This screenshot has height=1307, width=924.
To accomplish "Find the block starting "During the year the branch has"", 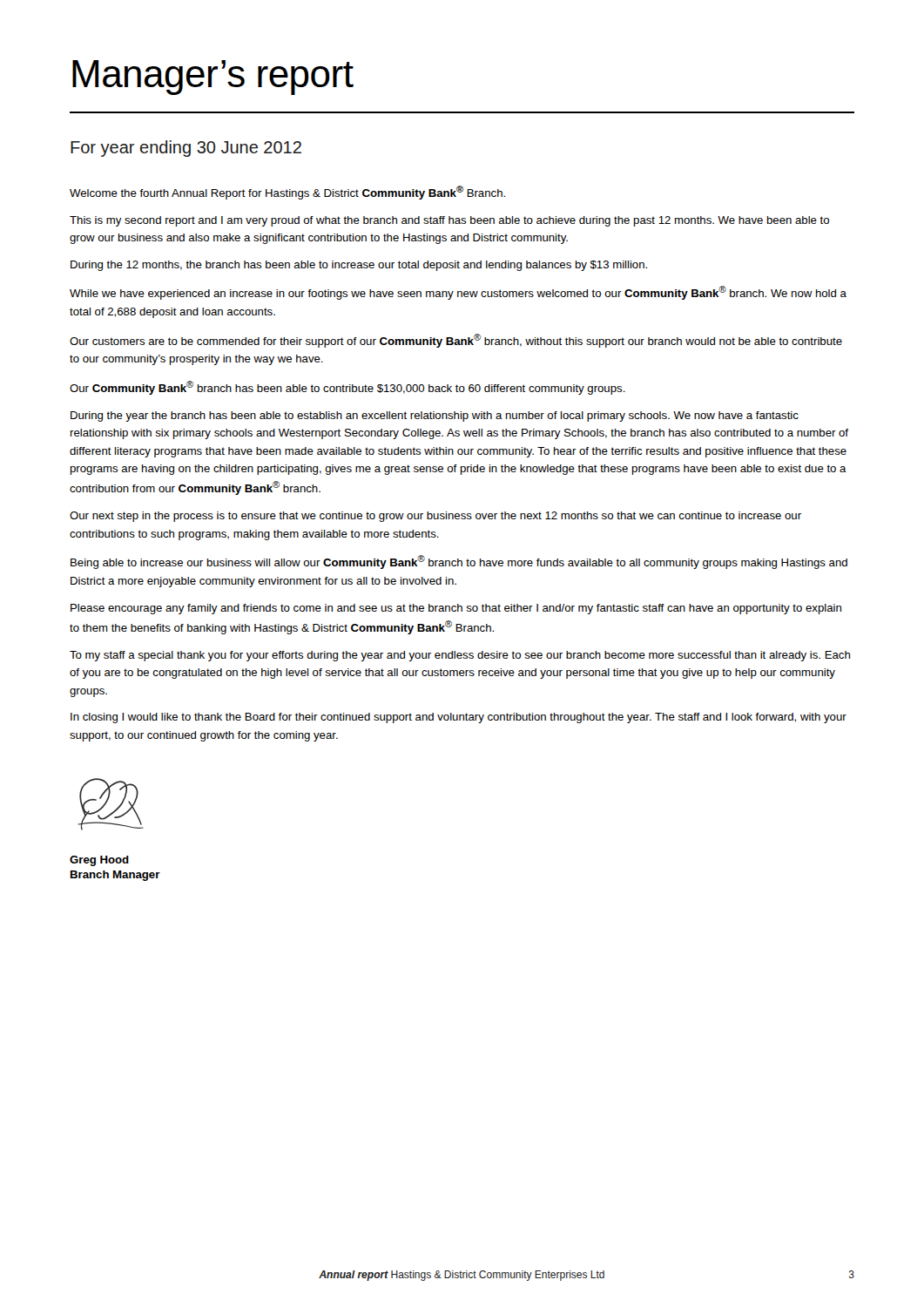I will (x=459, y=452).
